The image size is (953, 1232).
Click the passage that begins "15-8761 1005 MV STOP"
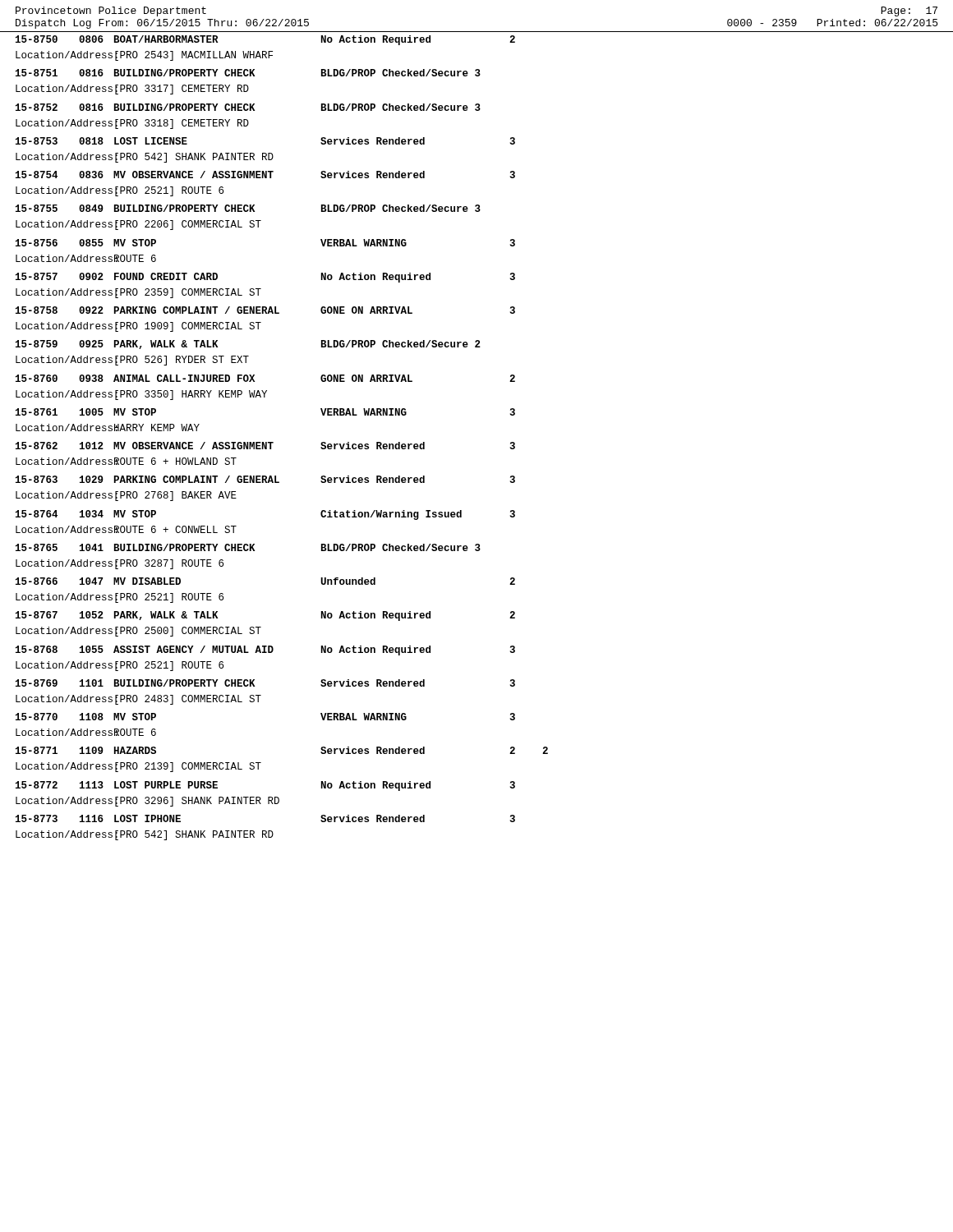(x=38, y=412)
